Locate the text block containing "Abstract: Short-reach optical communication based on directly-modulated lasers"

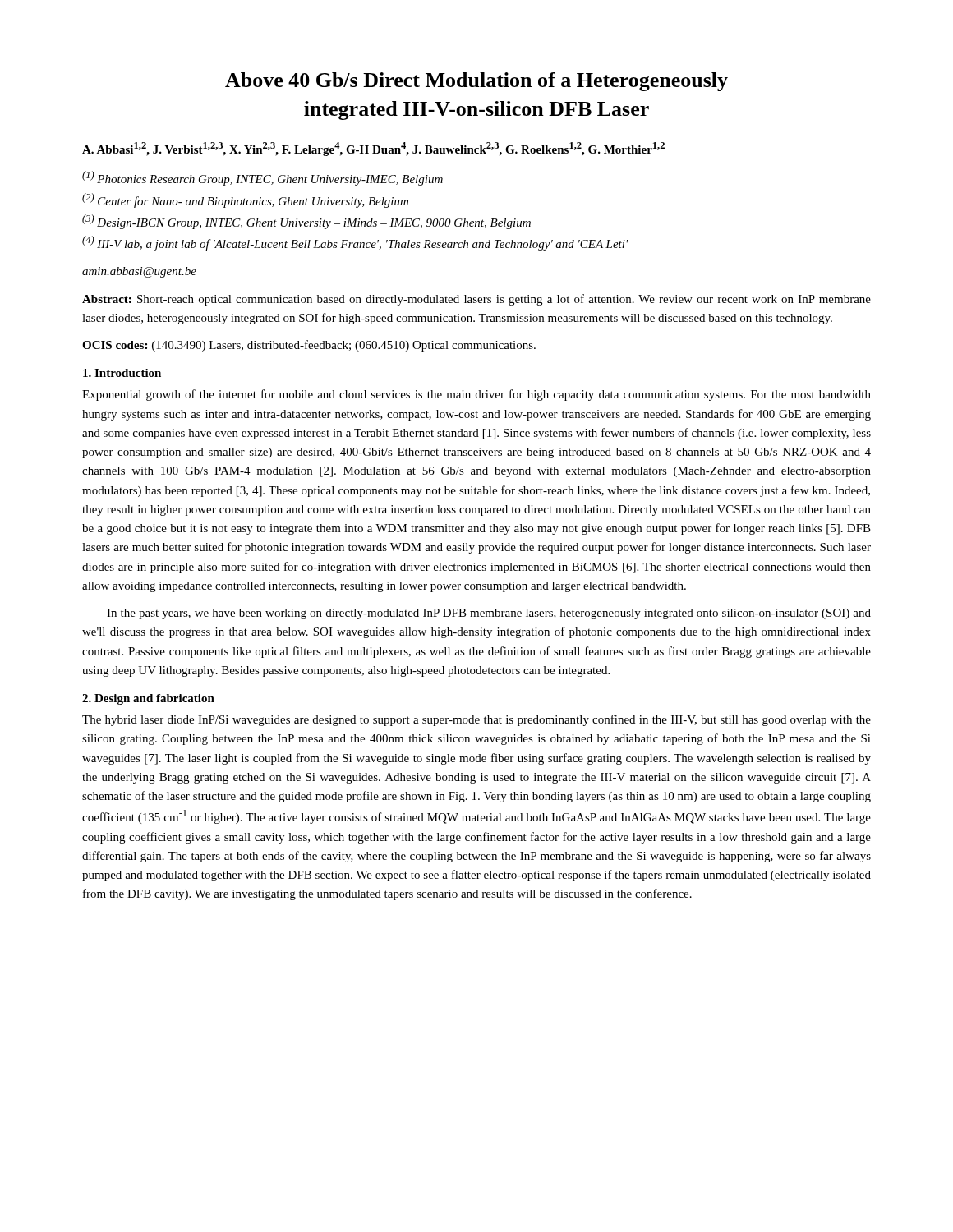click(x=476, y=308)
